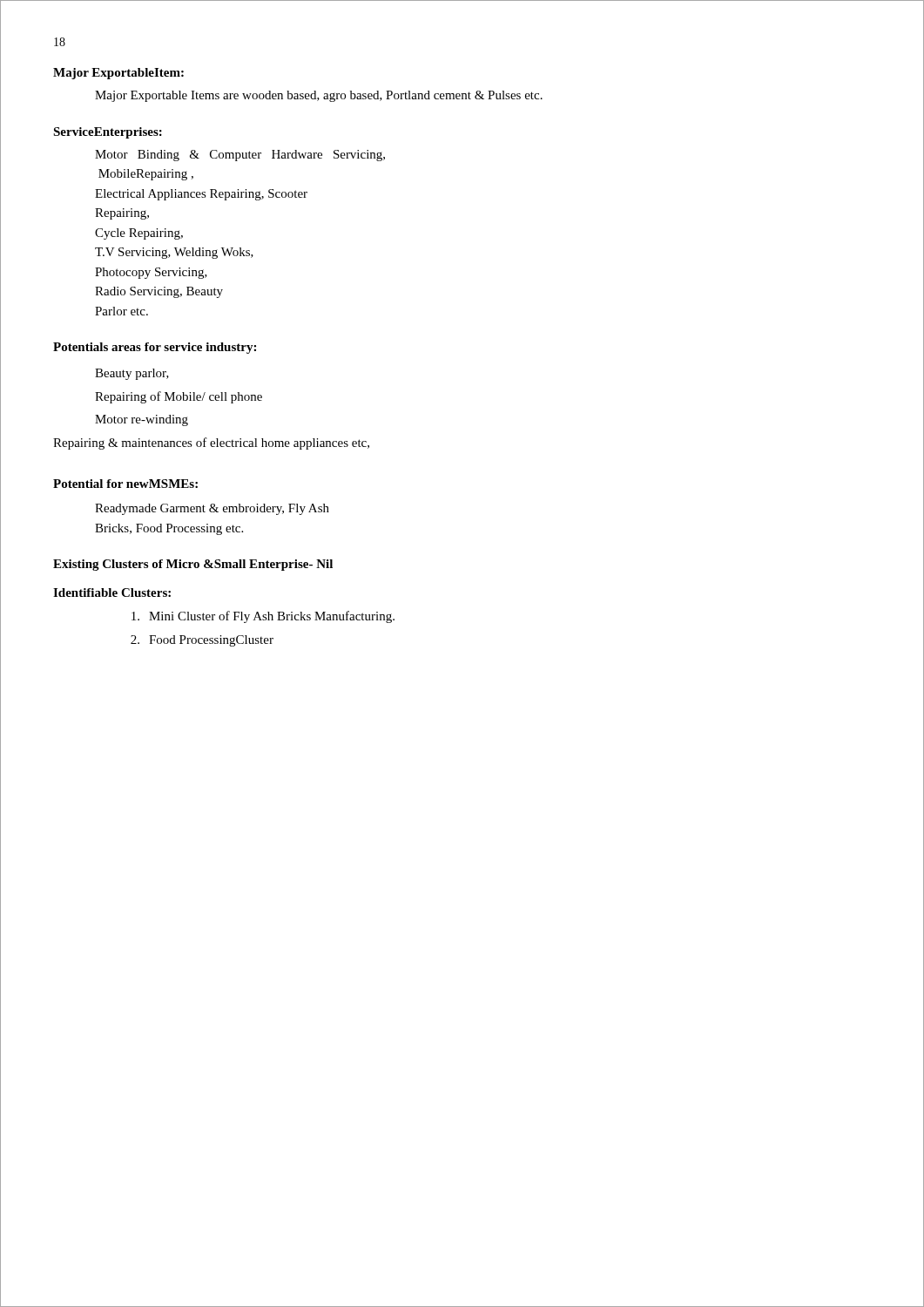Locate the section header containing "Existing Clusters of Micro &Small"
The width and height of the screenshot is (924, 1307).
tap(193, 564)
